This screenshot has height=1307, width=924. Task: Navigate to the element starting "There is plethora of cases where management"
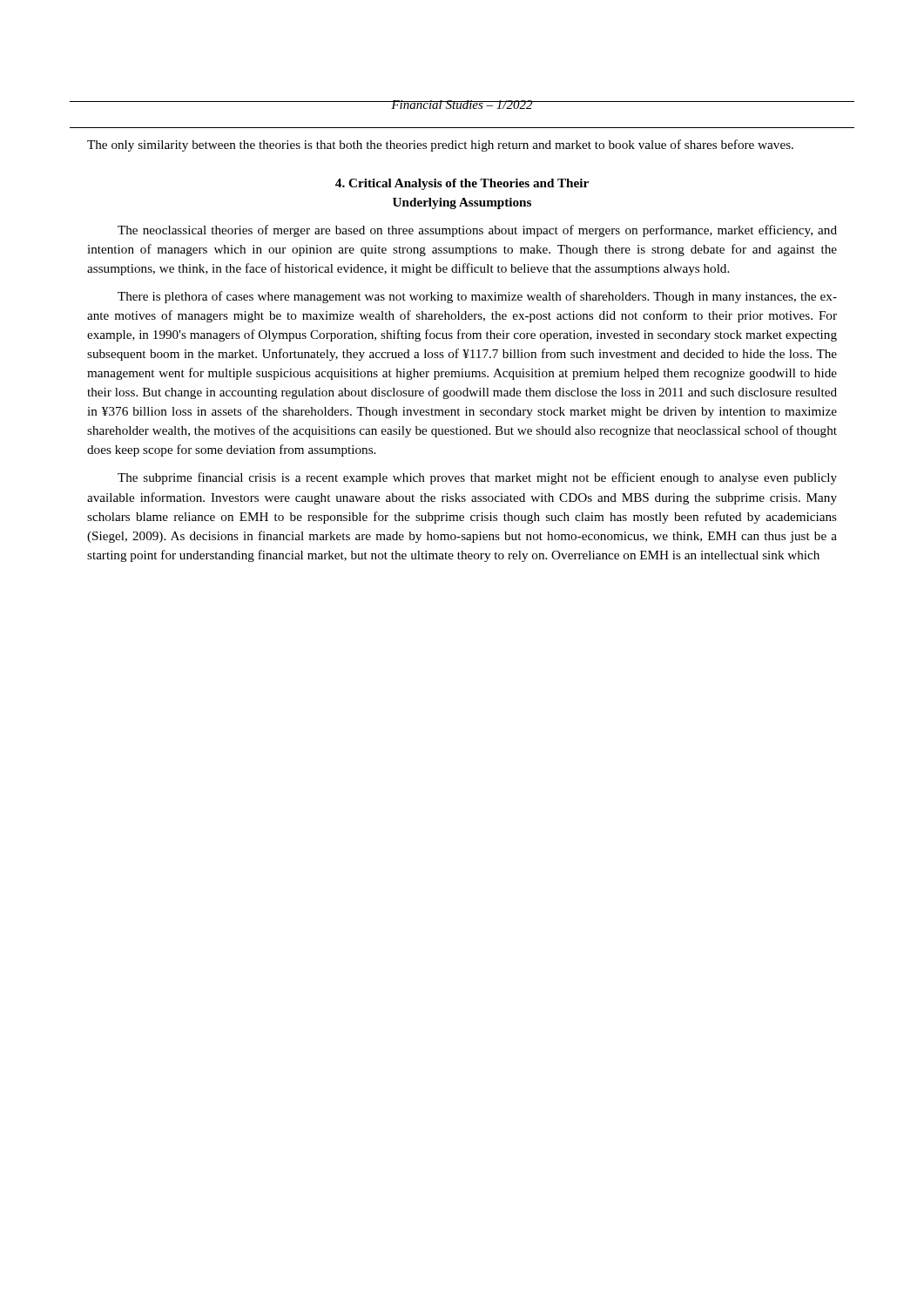462,373
